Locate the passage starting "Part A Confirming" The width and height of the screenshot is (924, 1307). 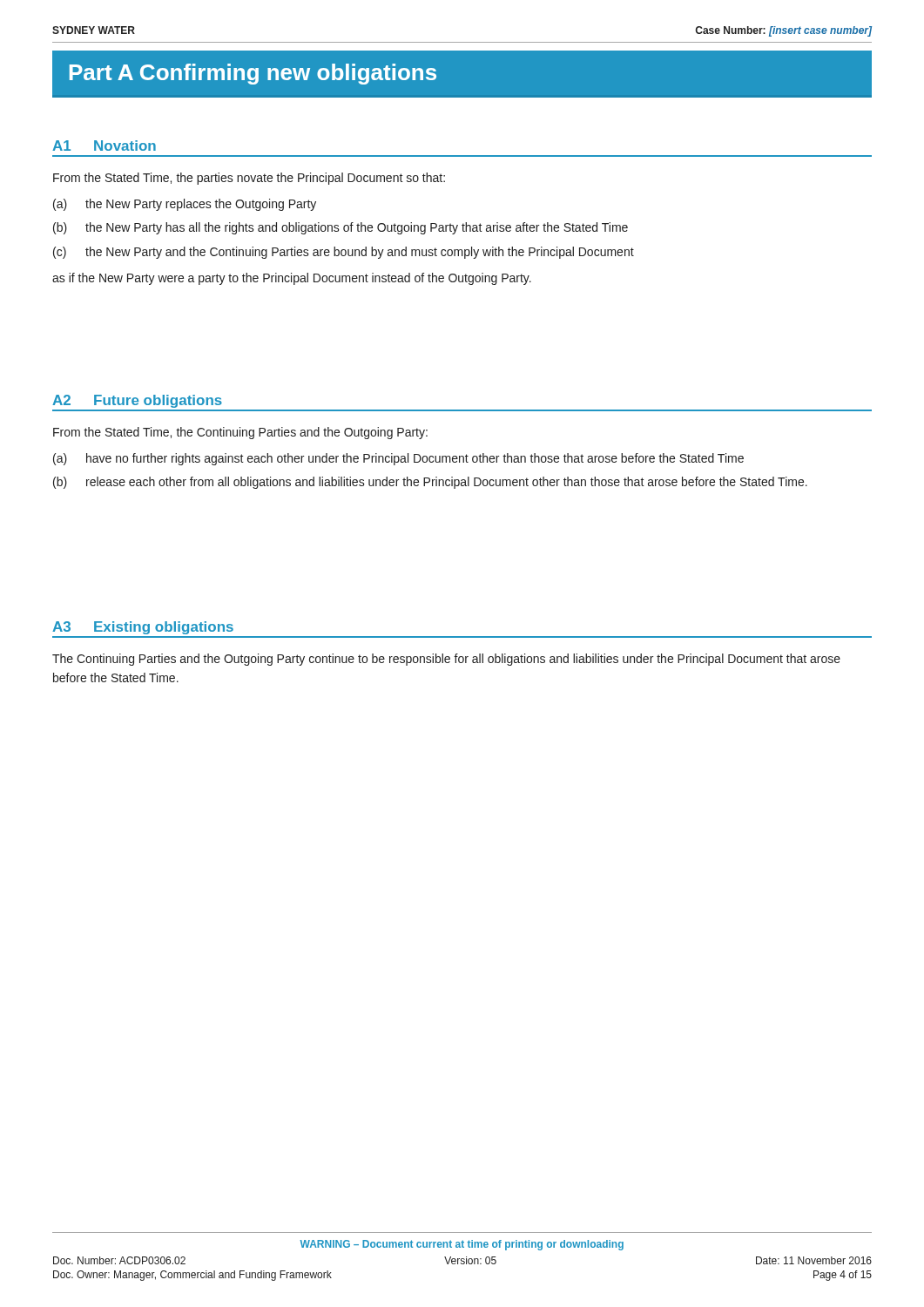253,74
